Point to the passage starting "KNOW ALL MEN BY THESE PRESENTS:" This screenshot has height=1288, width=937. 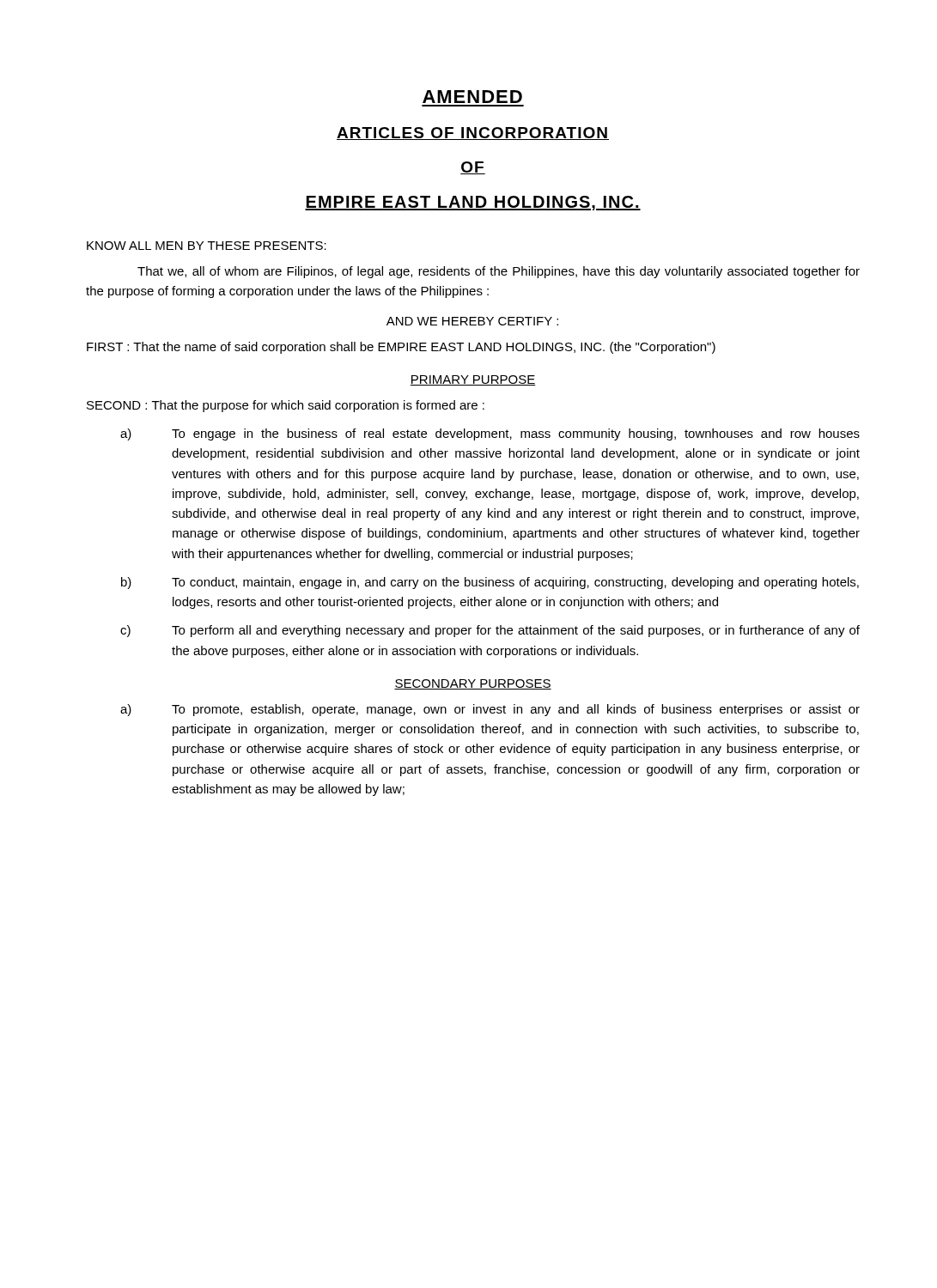point(206,245)
